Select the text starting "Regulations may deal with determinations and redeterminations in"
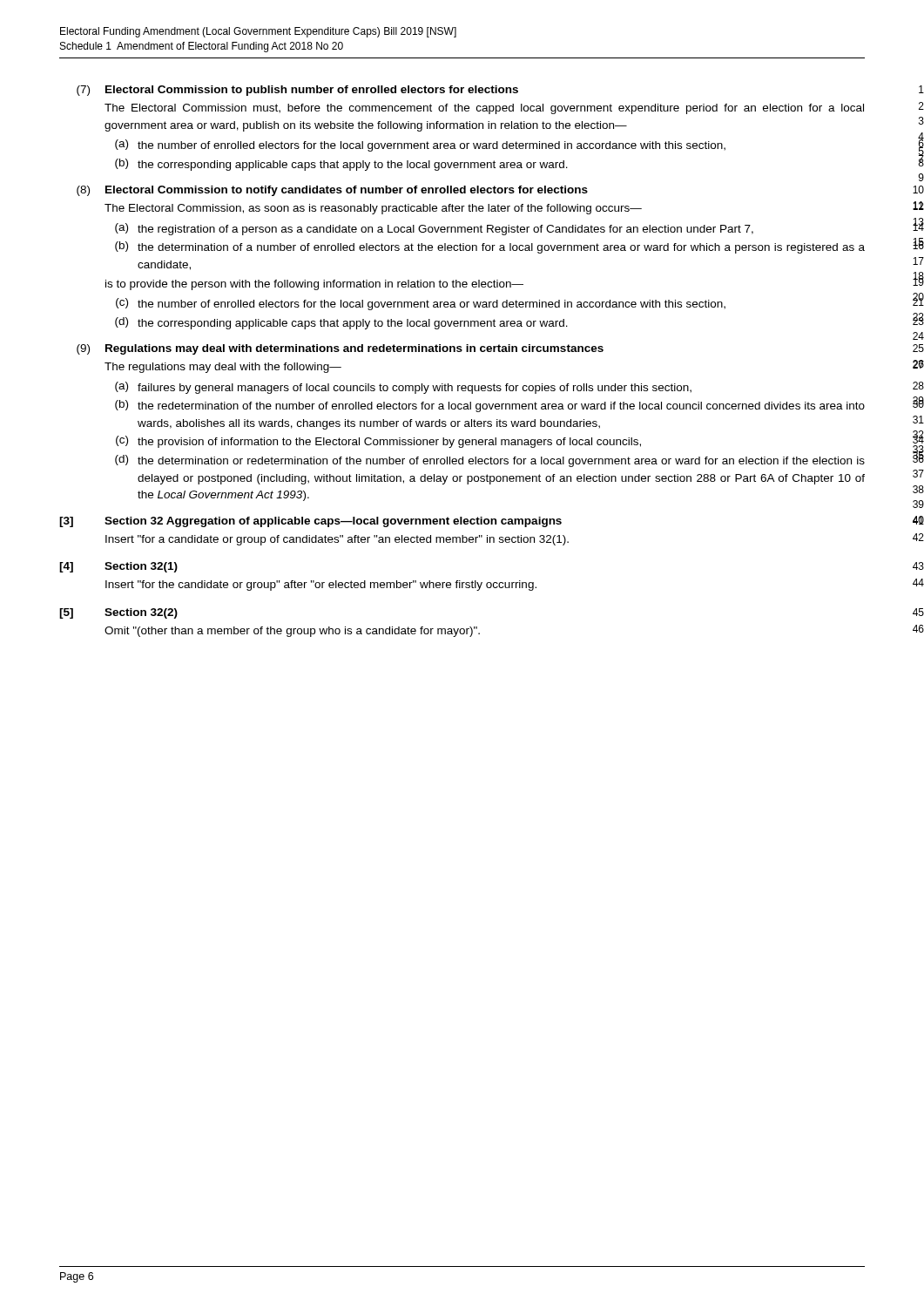The width and height of the screenshot is (924, 1307). pos(354,348)
